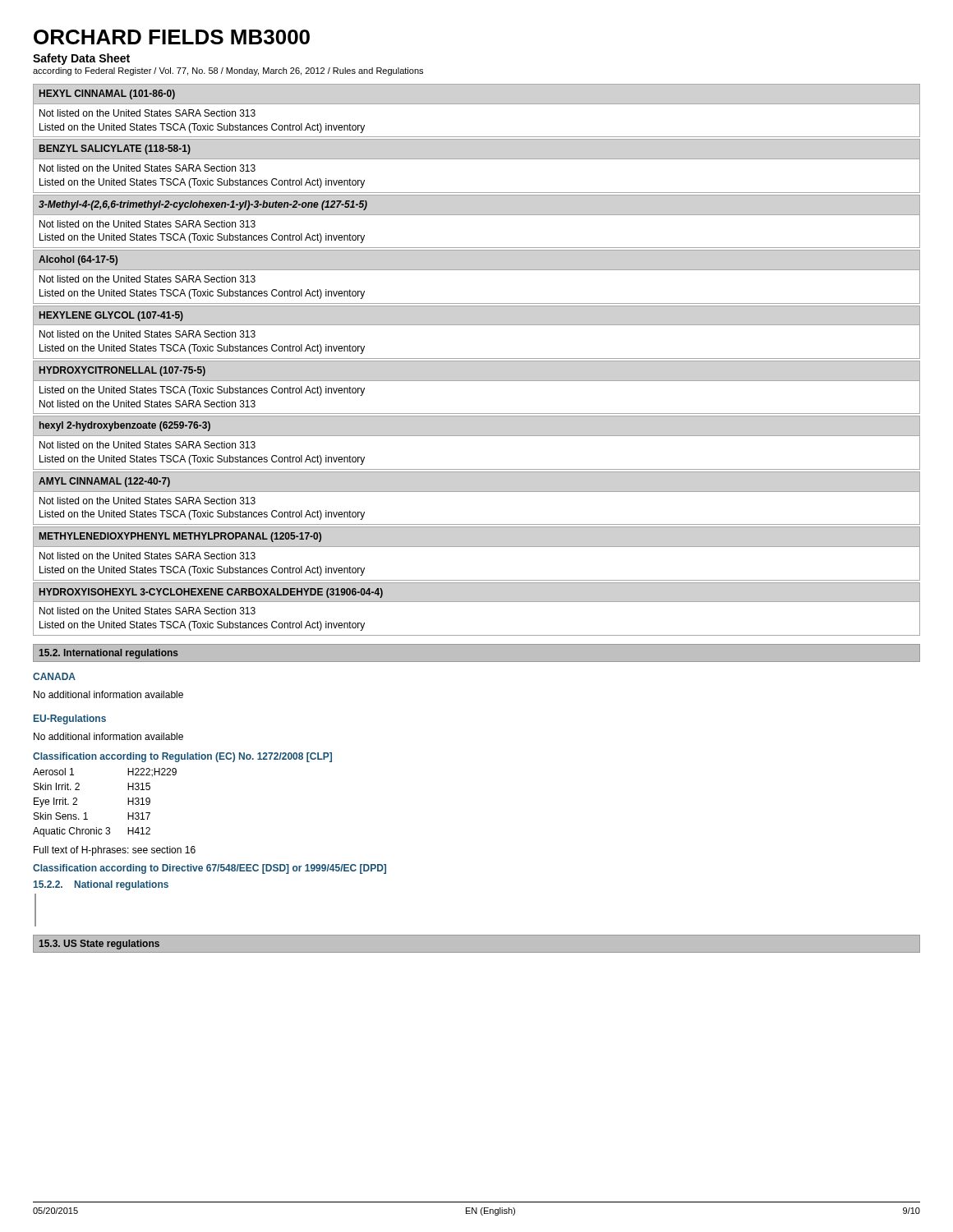Click on the text block containing "according to Federal Register /"
This screenshot has width=953, height=1232.
click(x=228, y=71)
